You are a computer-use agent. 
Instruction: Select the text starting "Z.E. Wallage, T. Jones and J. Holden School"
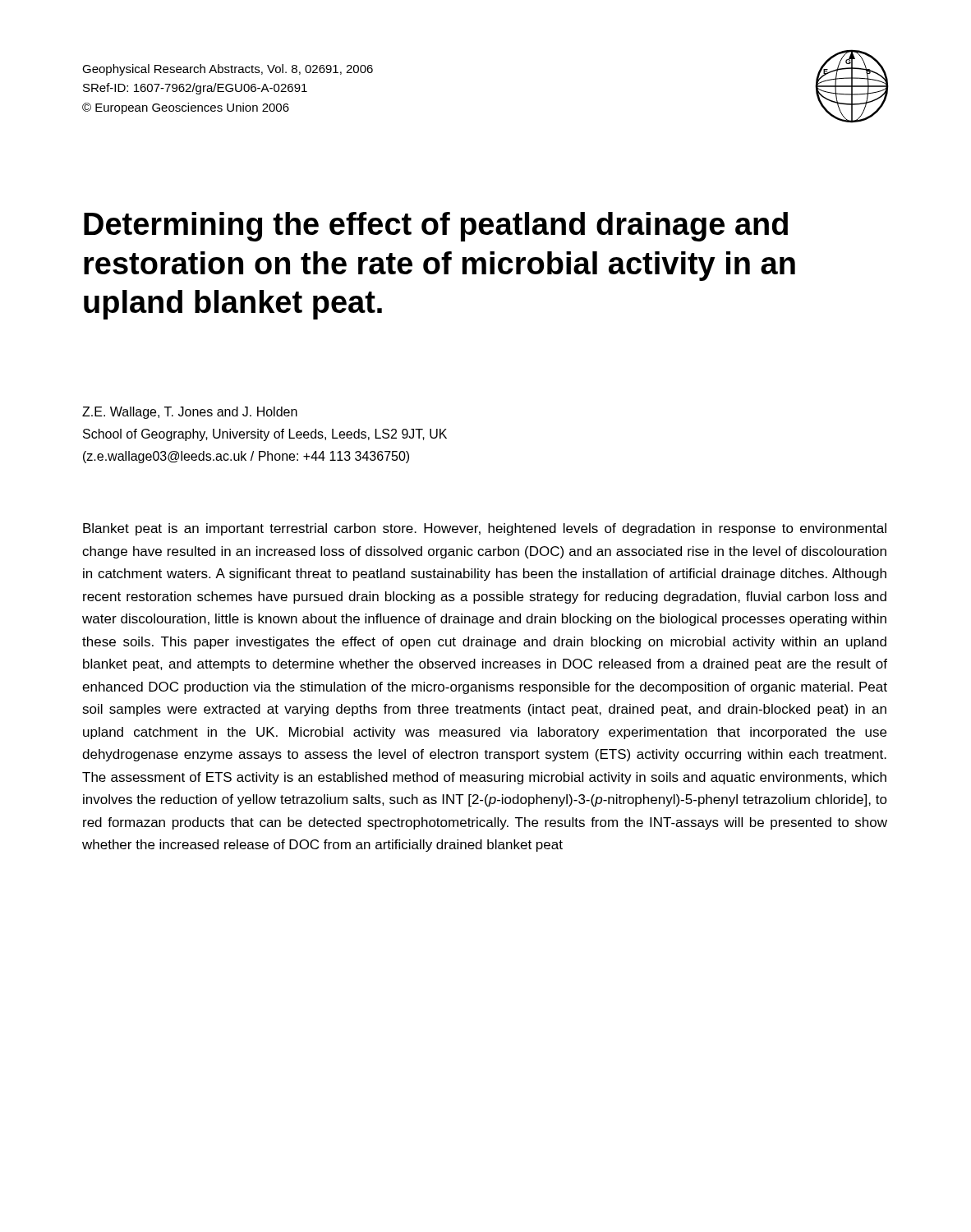pos(190,413)
